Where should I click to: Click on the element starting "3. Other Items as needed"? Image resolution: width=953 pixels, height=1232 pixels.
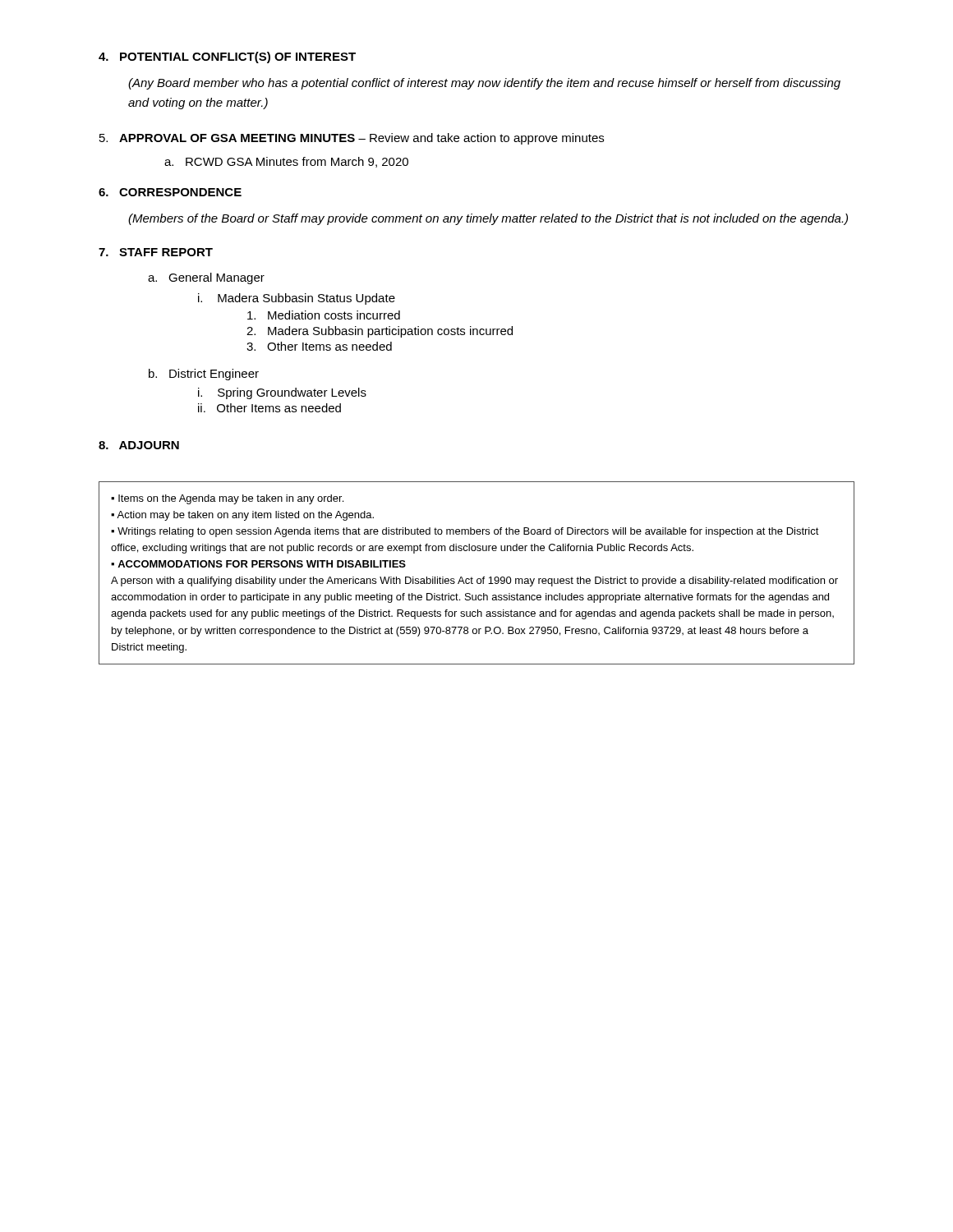coord(319,346)
